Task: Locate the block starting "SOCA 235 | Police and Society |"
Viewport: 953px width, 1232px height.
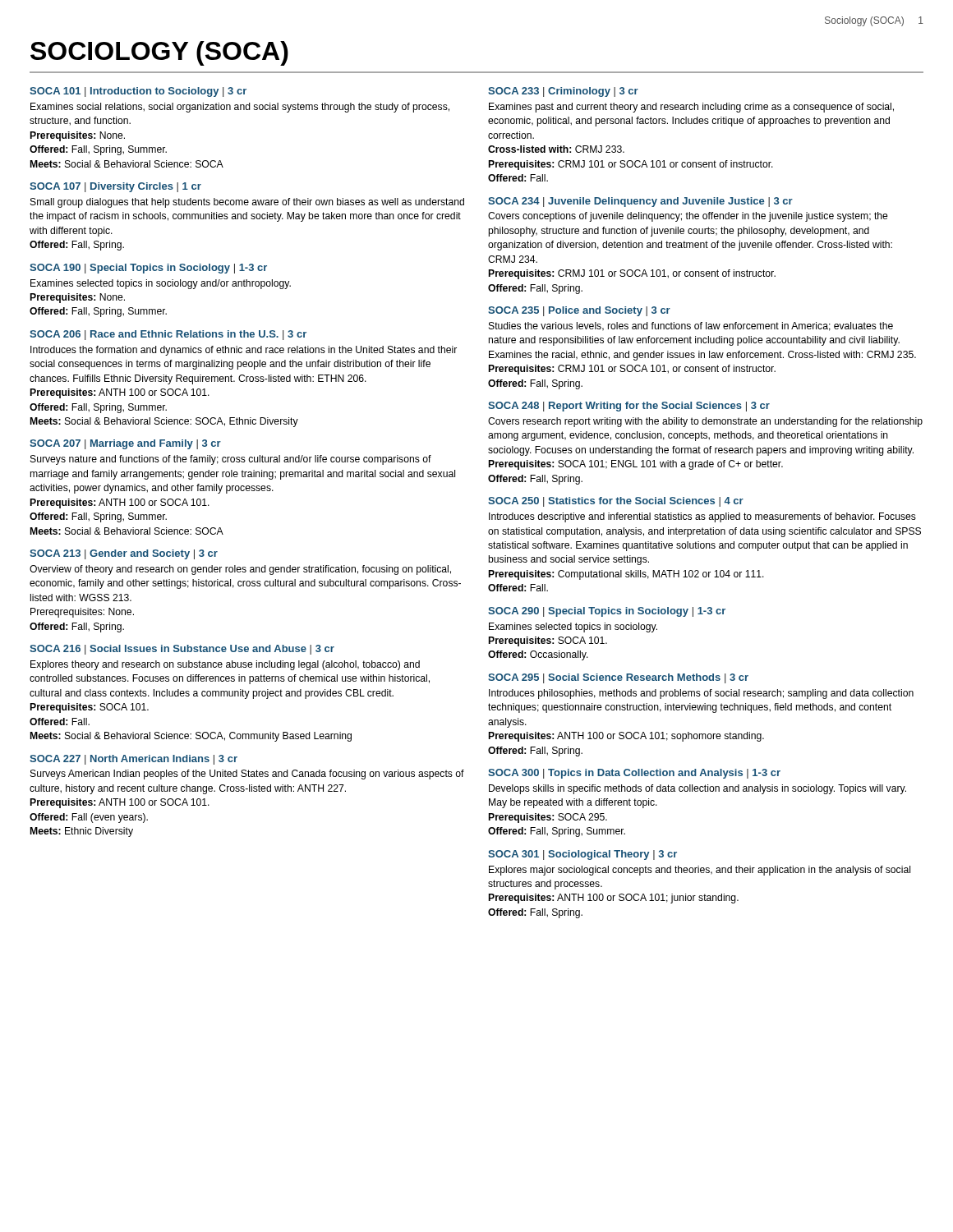Action: point(579,310)
